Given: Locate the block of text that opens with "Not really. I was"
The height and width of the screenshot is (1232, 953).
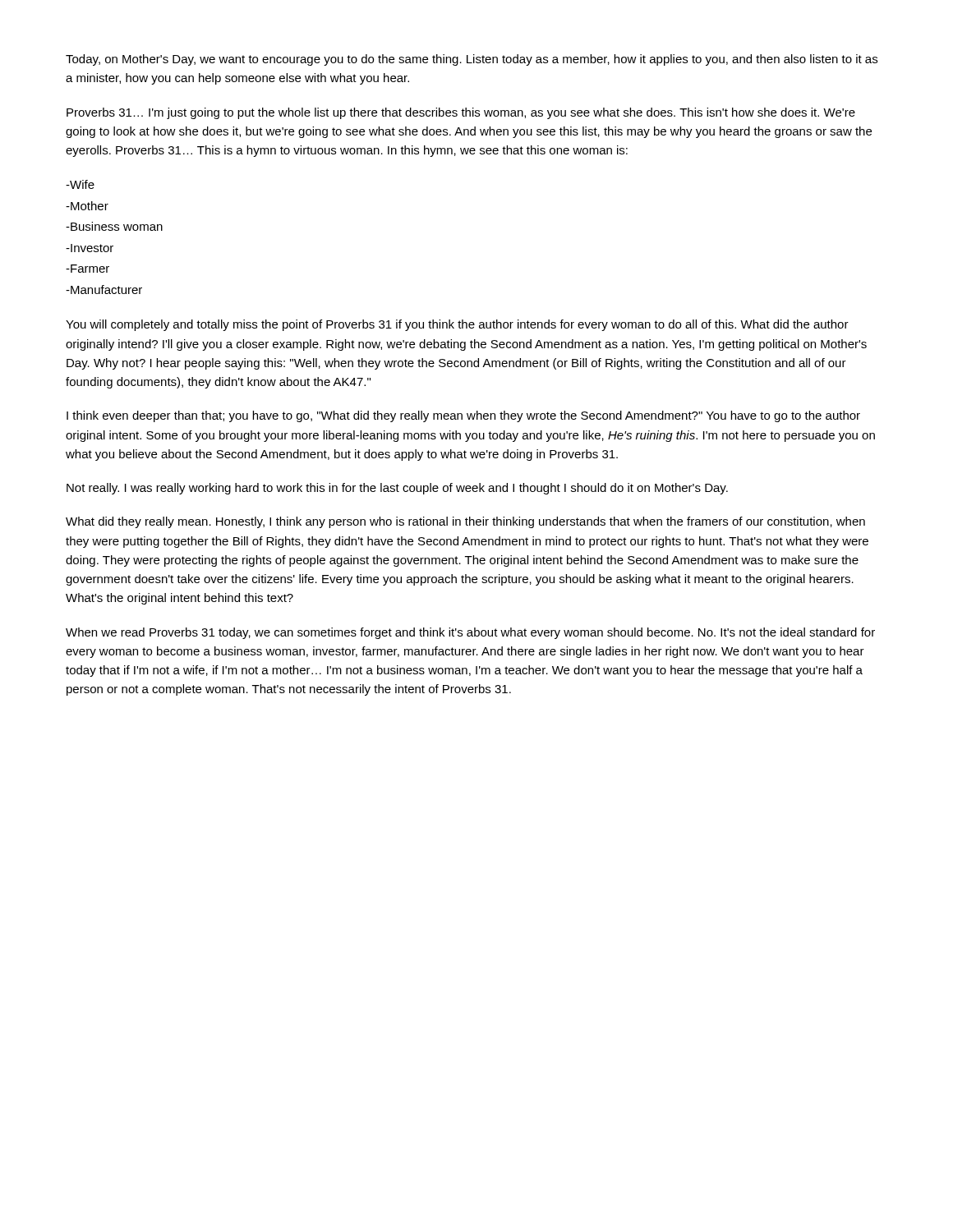Looking at the screenshot, I should [x=397, y=487].
